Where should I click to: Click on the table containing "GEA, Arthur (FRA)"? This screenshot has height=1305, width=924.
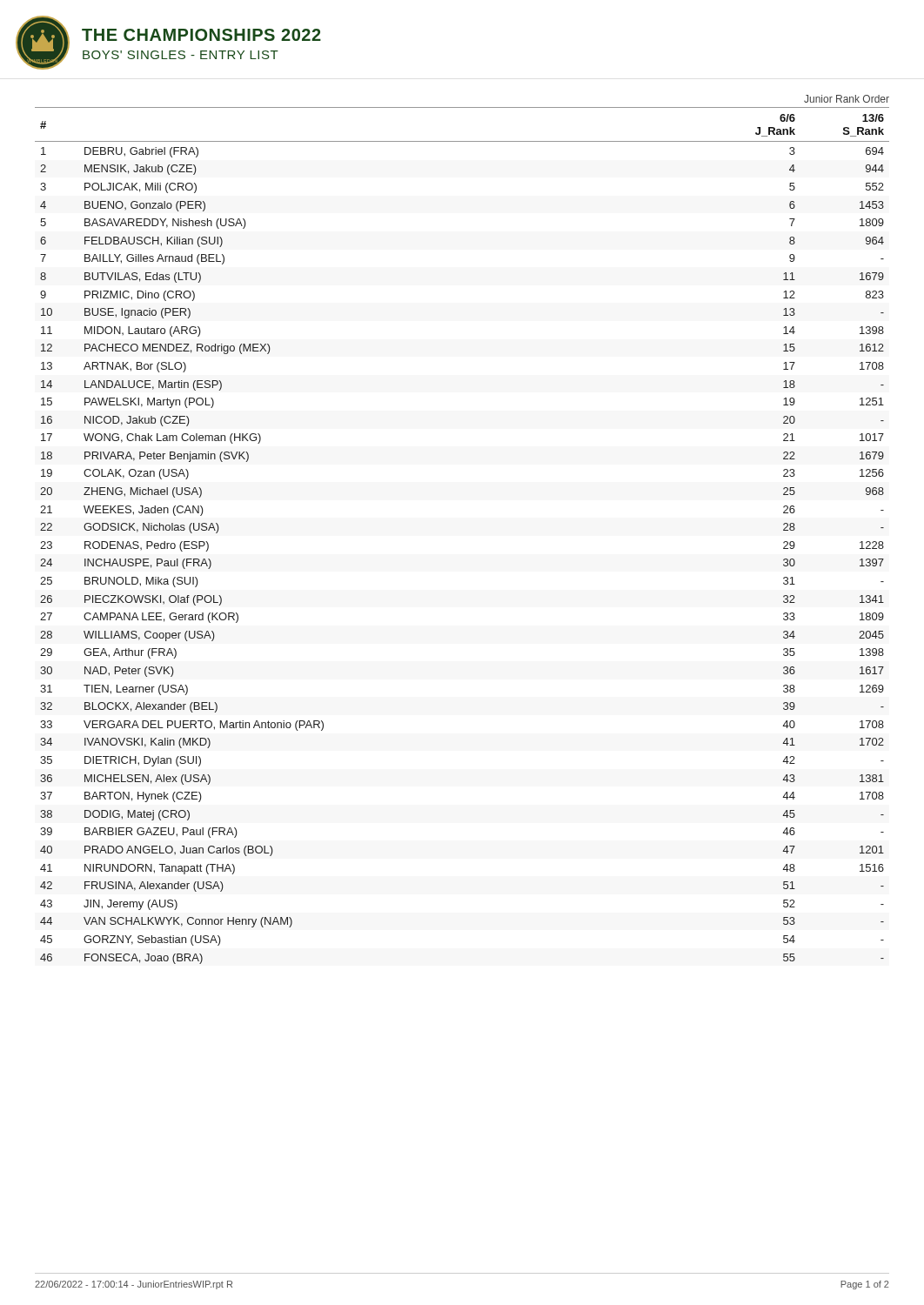coord(462,536)
